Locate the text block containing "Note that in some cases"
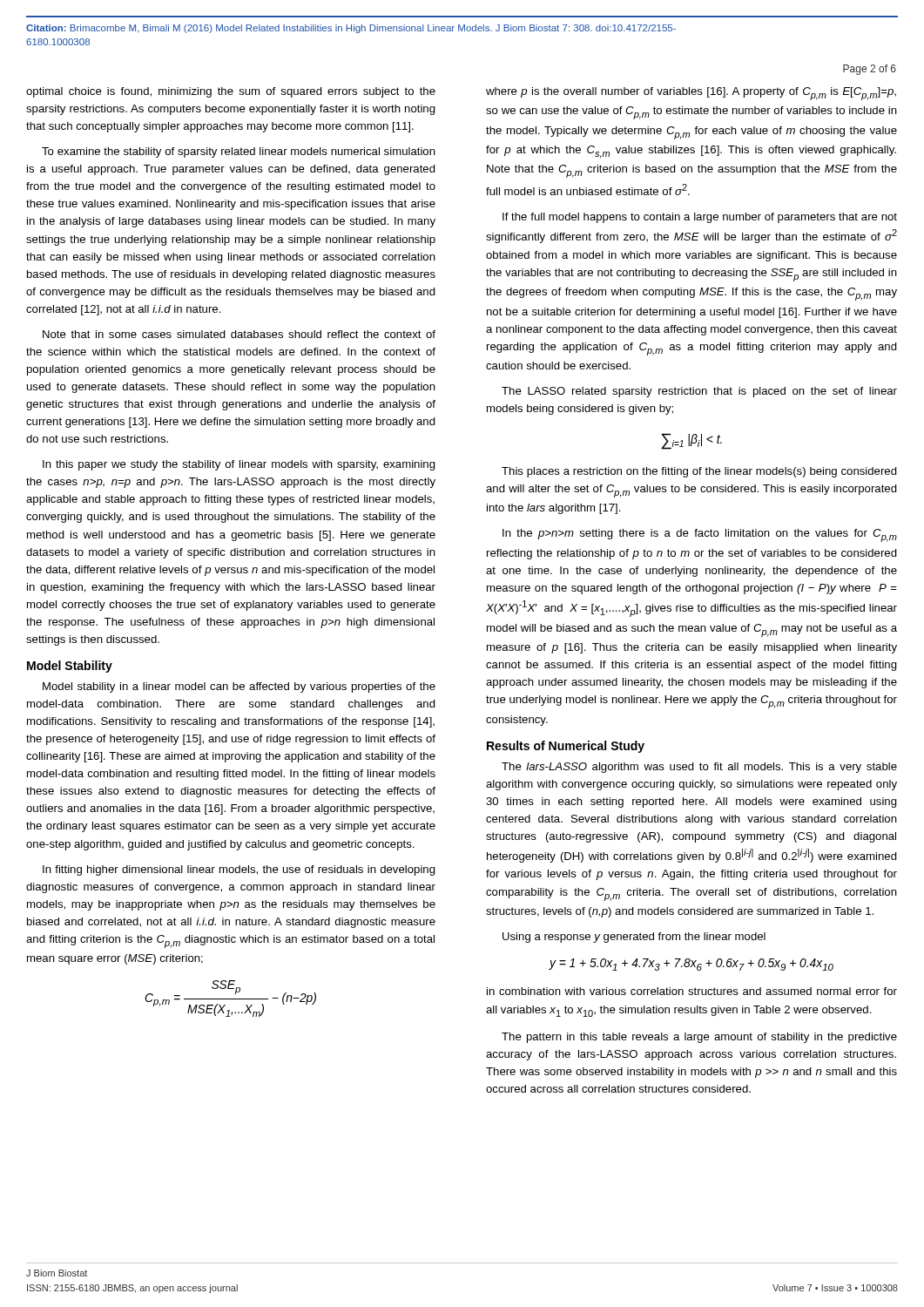This screenshot has width=924, height=1307. click(231, 387)
